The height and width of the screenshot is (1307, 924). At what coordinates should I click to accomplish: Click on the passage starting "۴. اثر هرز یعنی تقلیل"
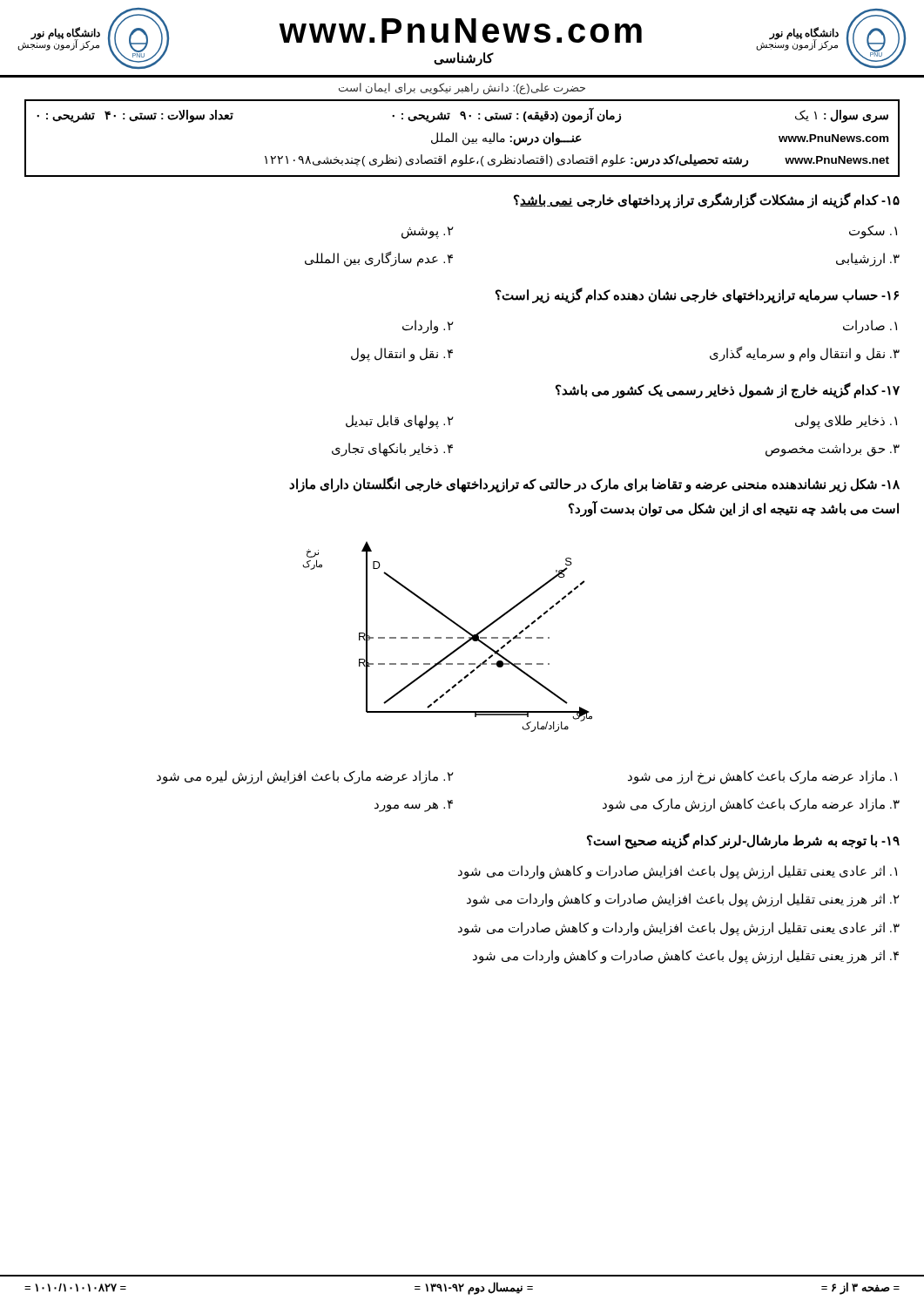(686, 956)
